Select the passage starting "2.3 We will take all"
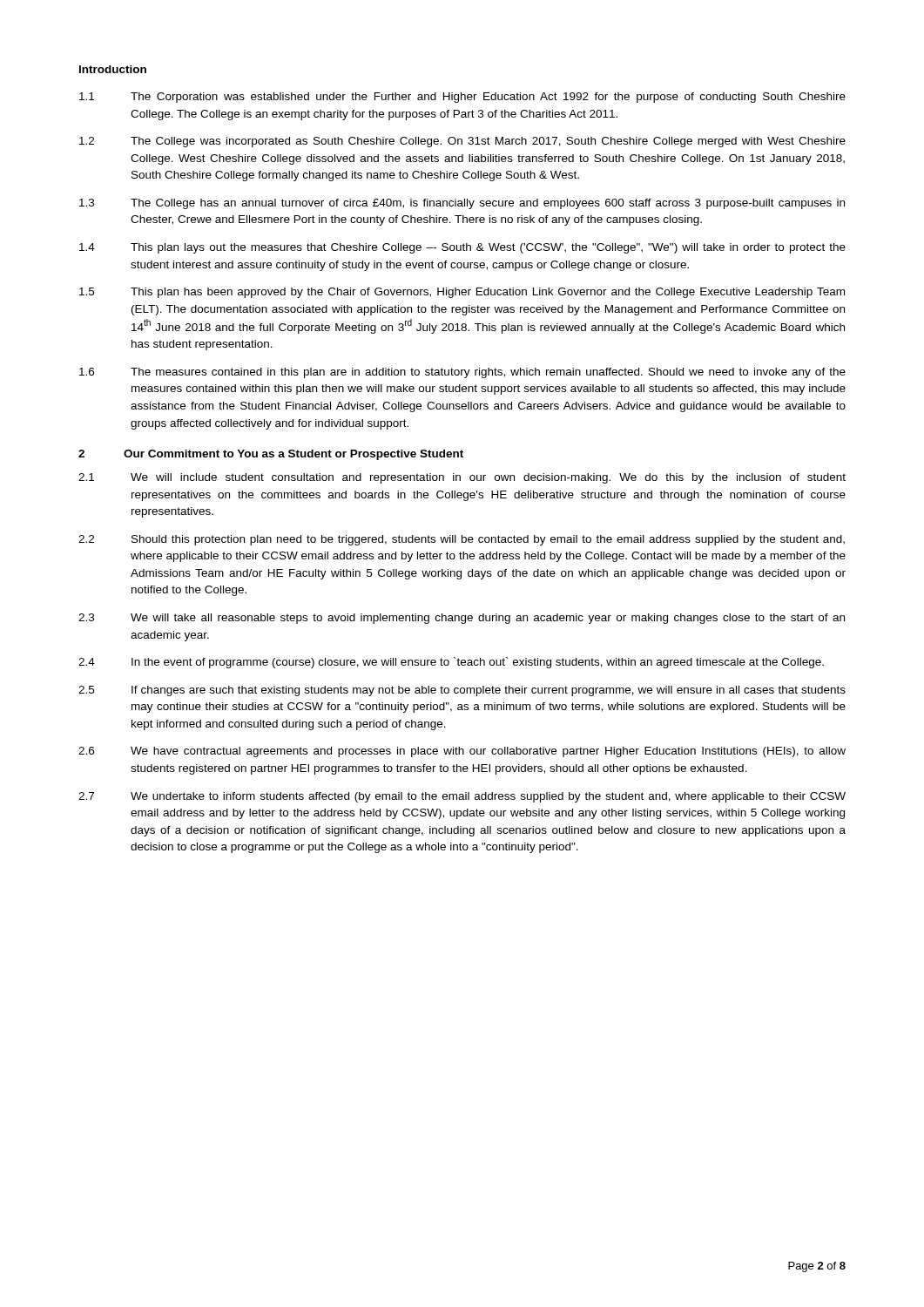924x1307 pixels. tap(462, 626)
